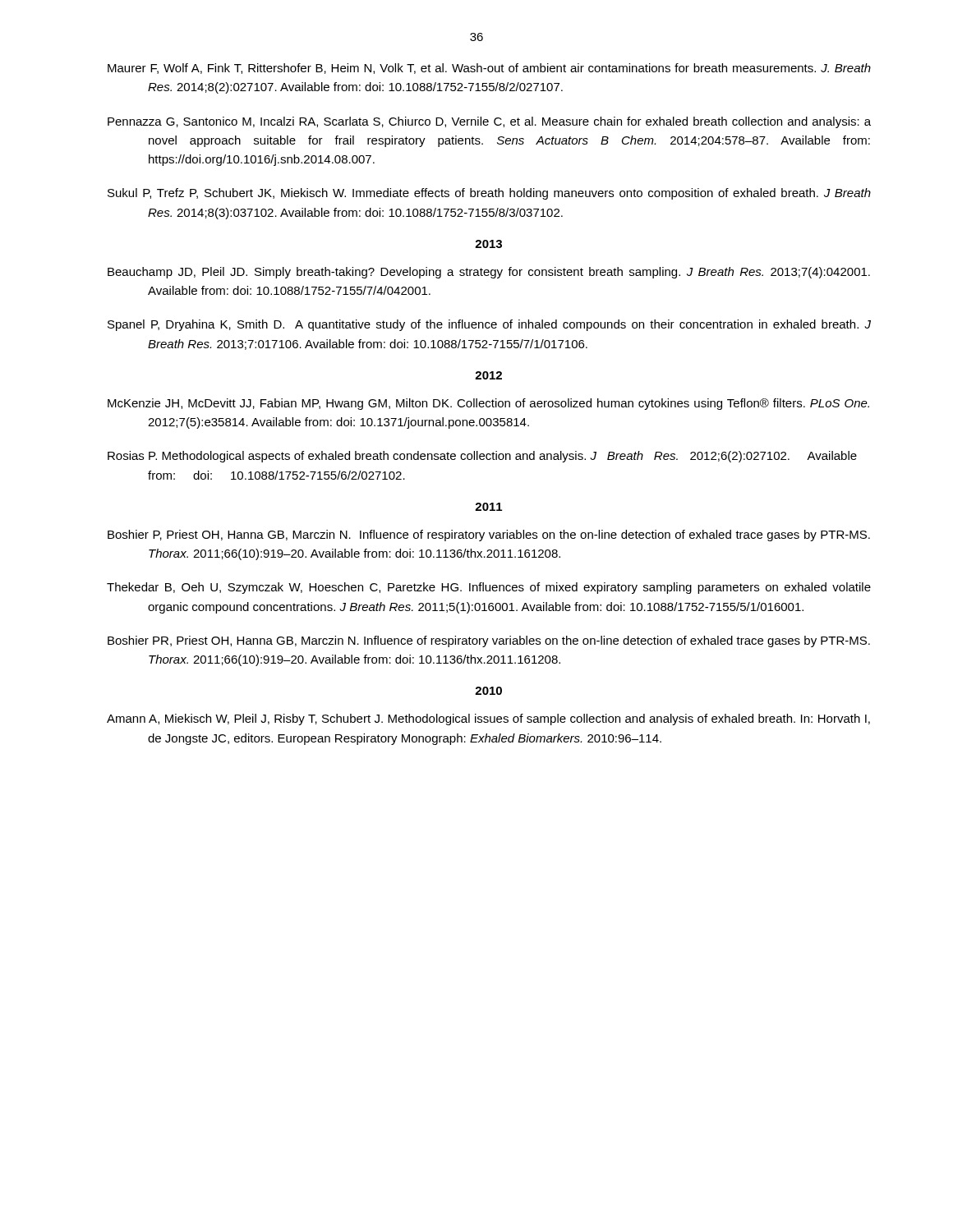Click on the list item that says "Rosias P. Methodological aspects of exhaled breath"

coord(489,465)
